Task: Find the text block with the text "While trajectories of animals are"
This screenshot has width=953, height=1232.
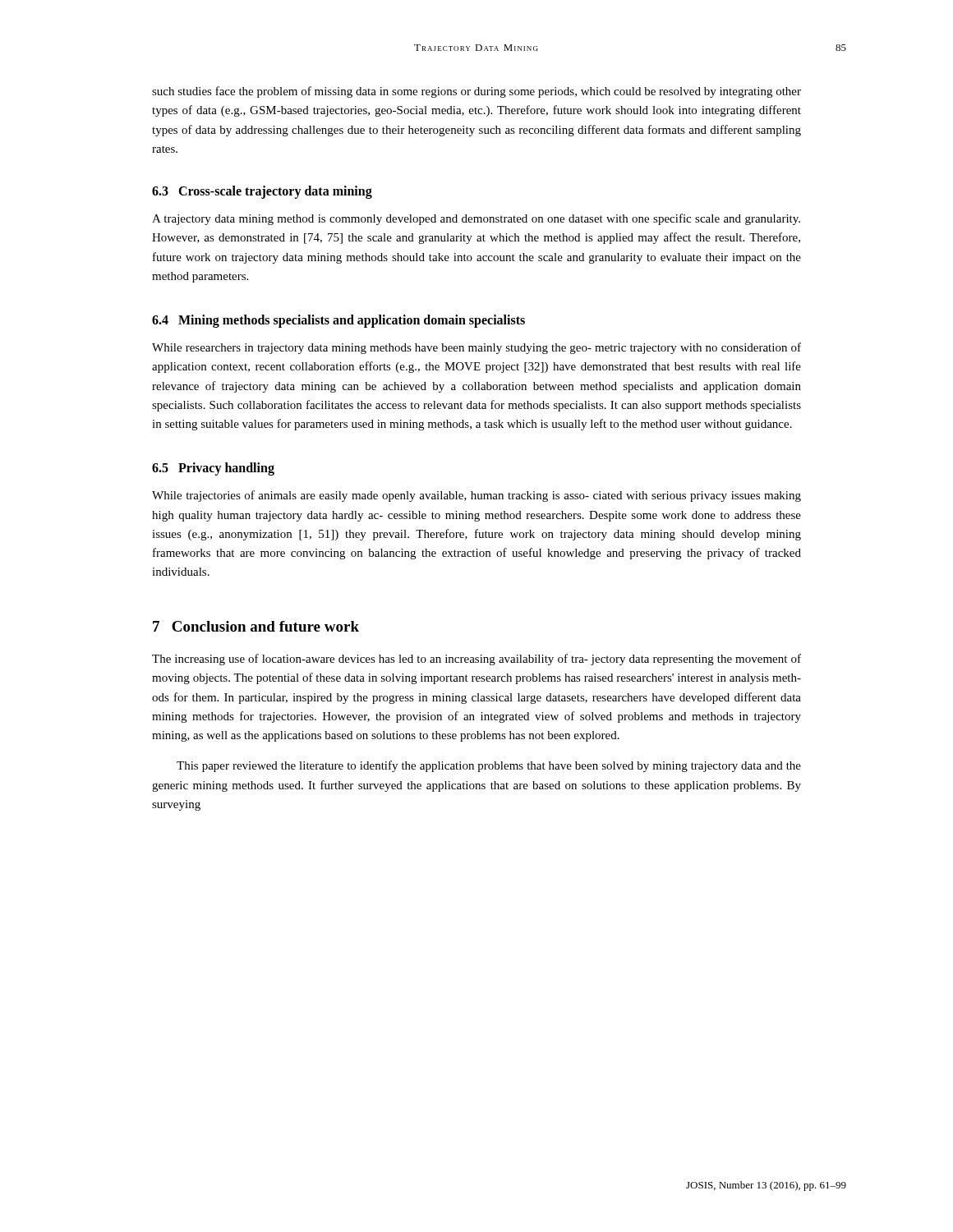Action: point(476,534)
